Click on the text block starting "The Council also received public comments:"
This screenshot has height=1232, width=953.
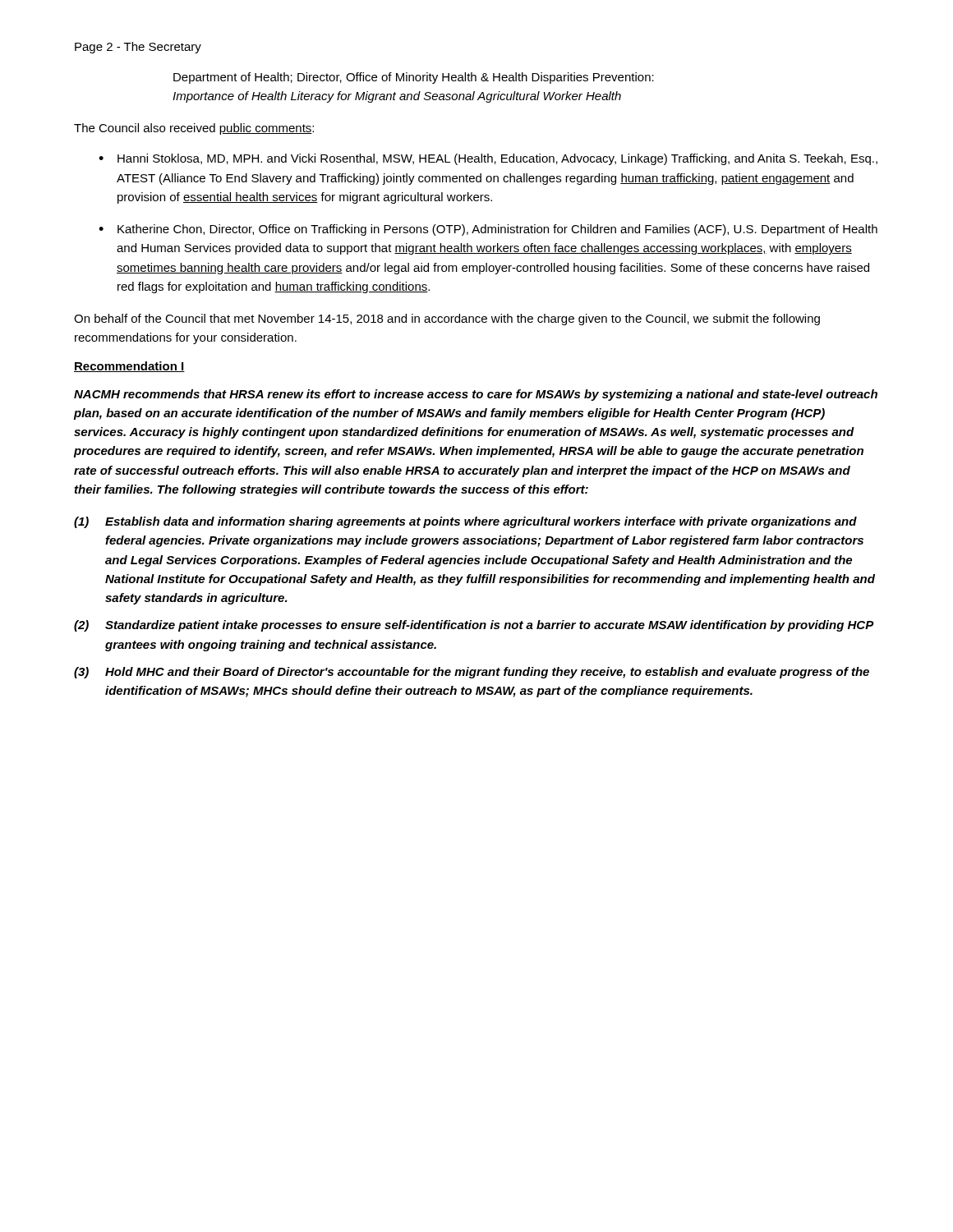coord(195,128)
